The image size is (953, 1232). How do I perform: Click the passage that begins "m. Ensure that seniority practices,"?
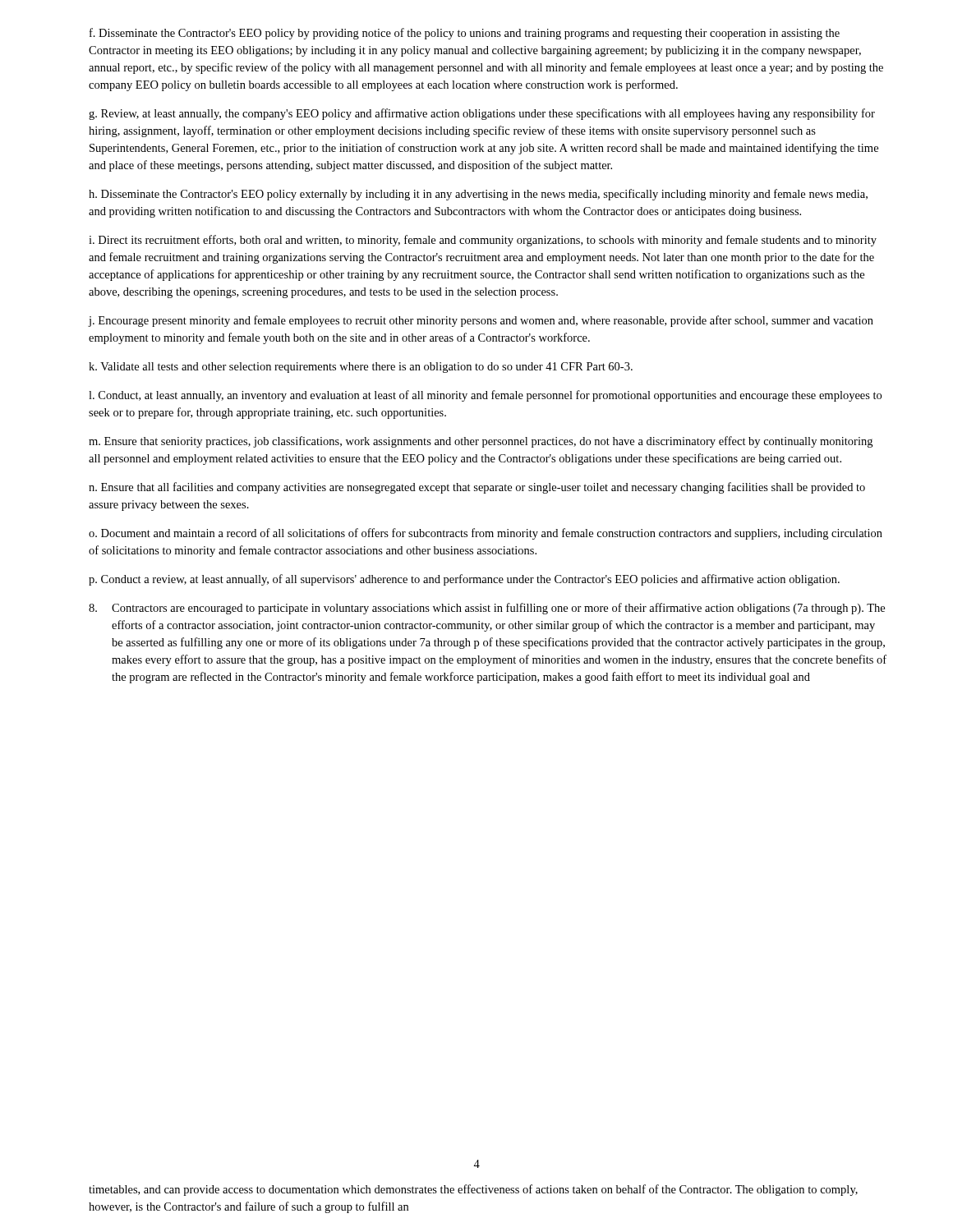coord(488,450)
